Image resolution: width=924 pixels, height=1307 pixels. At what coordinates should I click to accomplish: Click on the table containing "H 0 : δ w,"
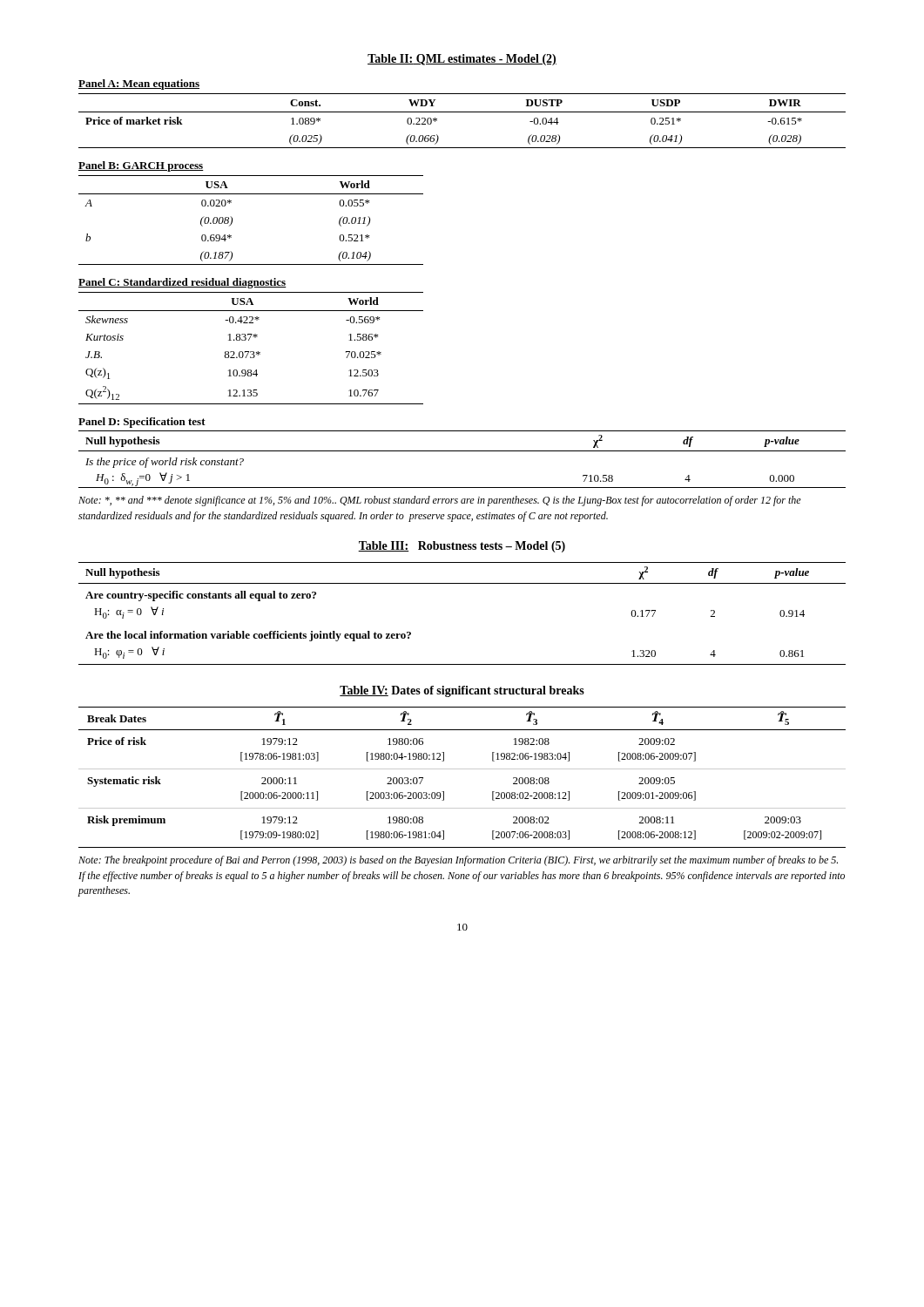[462, 459]
